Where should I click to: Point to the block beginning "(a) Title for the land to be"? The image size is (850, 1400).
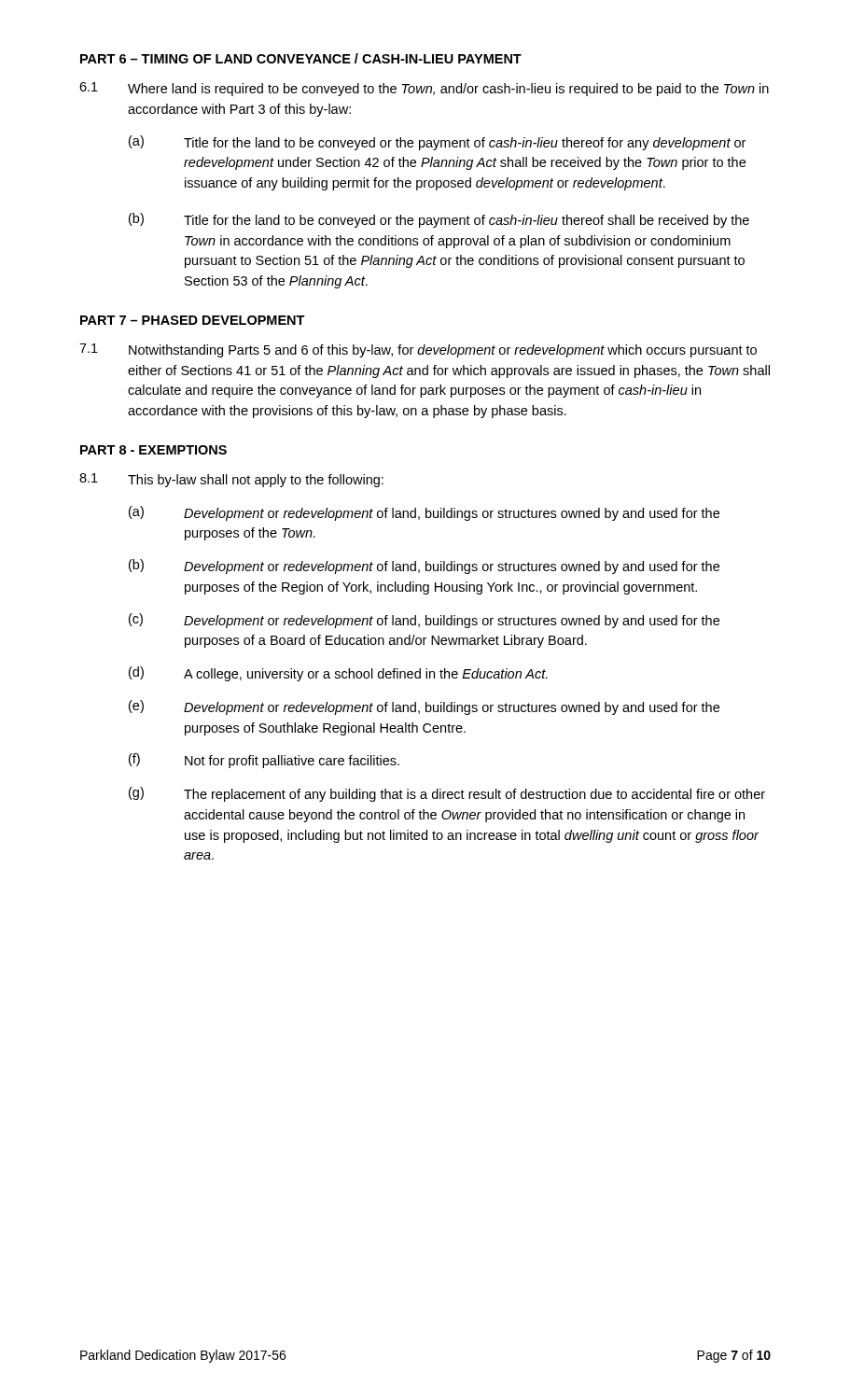tap(449, 163)
